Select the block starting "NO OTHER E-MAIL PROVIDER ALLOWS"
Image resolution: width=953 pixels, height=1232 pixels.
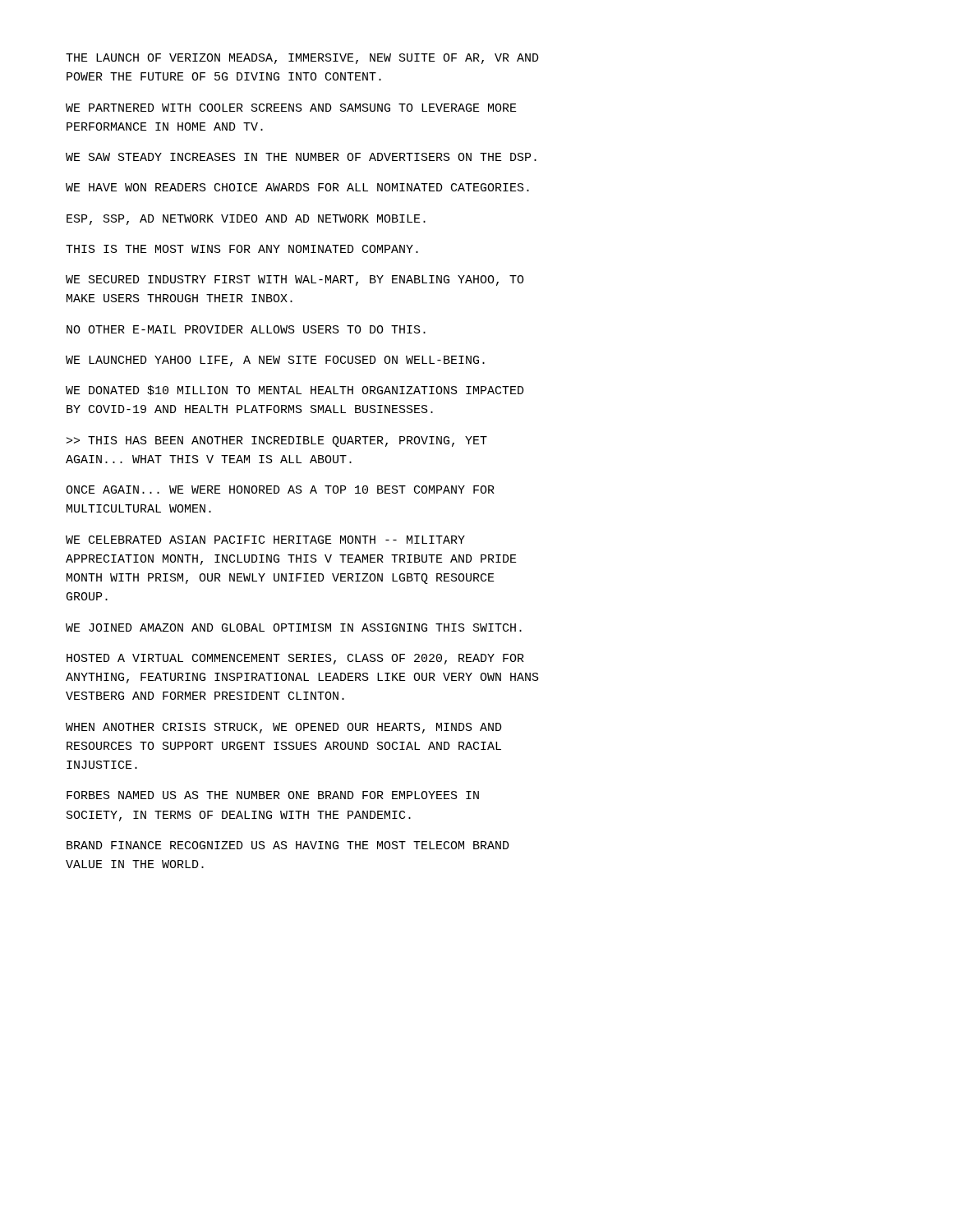(247, 330)
